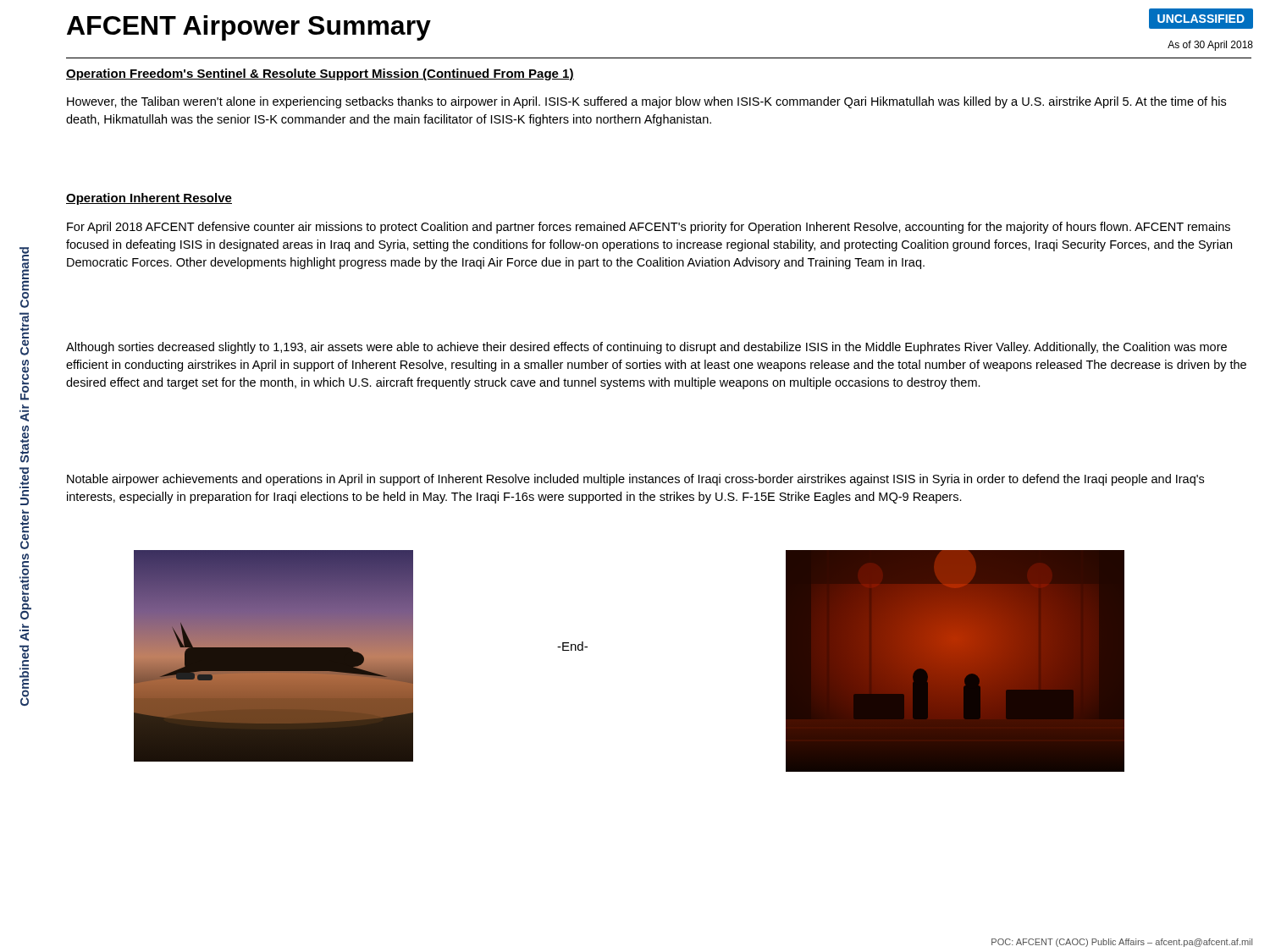
Task: Click on the block starting "Operation Inherent Resolve"
Action: (x=149, y=198)
